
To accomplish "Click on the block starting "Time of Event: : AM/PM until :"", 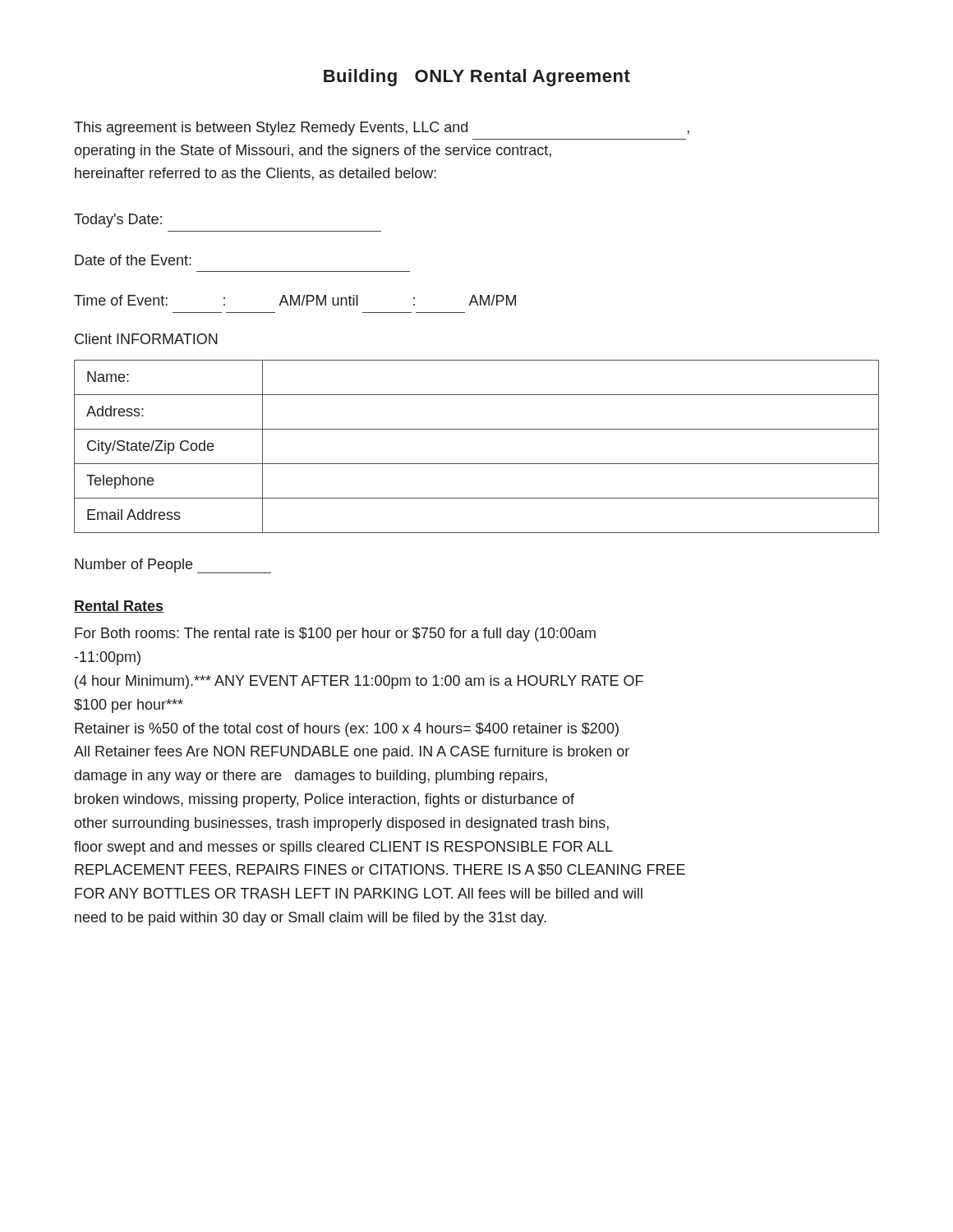I will [296, 303].
